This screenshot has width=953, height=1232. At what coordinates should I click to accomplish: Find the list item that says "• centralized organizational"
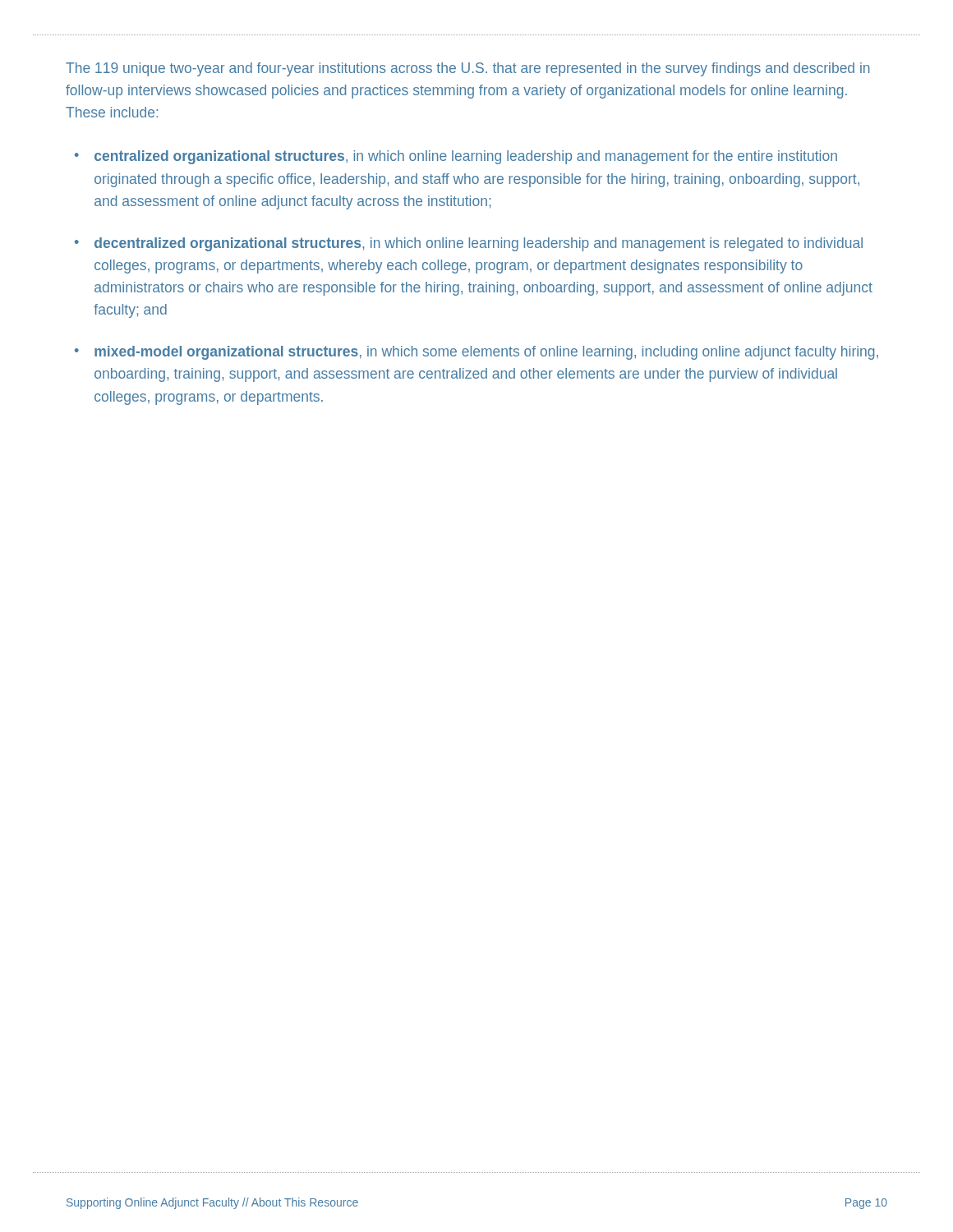[481, 179]
